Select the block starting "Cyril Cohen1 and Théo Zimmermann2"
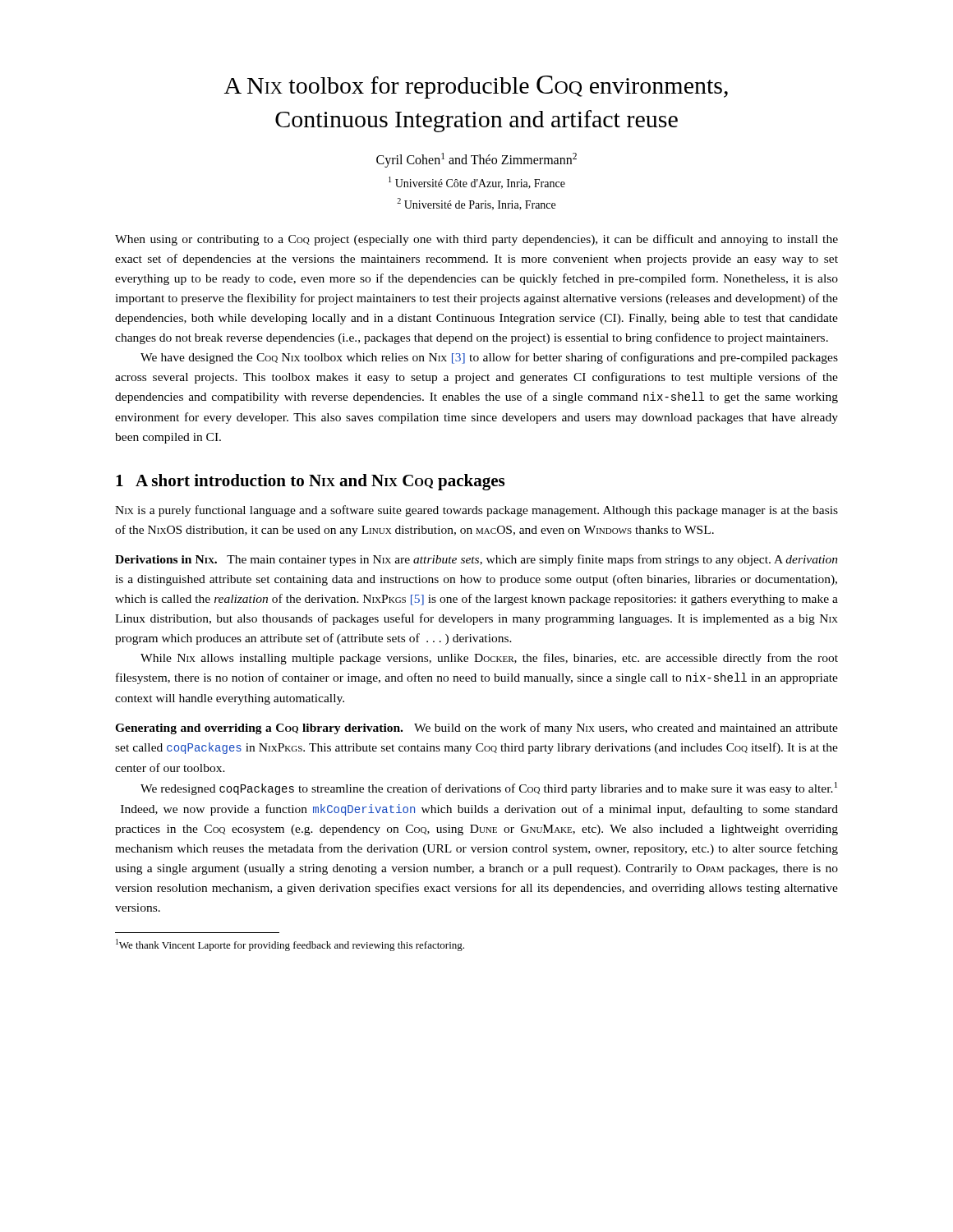This screenshot has width=953, height=1232. click(x=476, y=159)
